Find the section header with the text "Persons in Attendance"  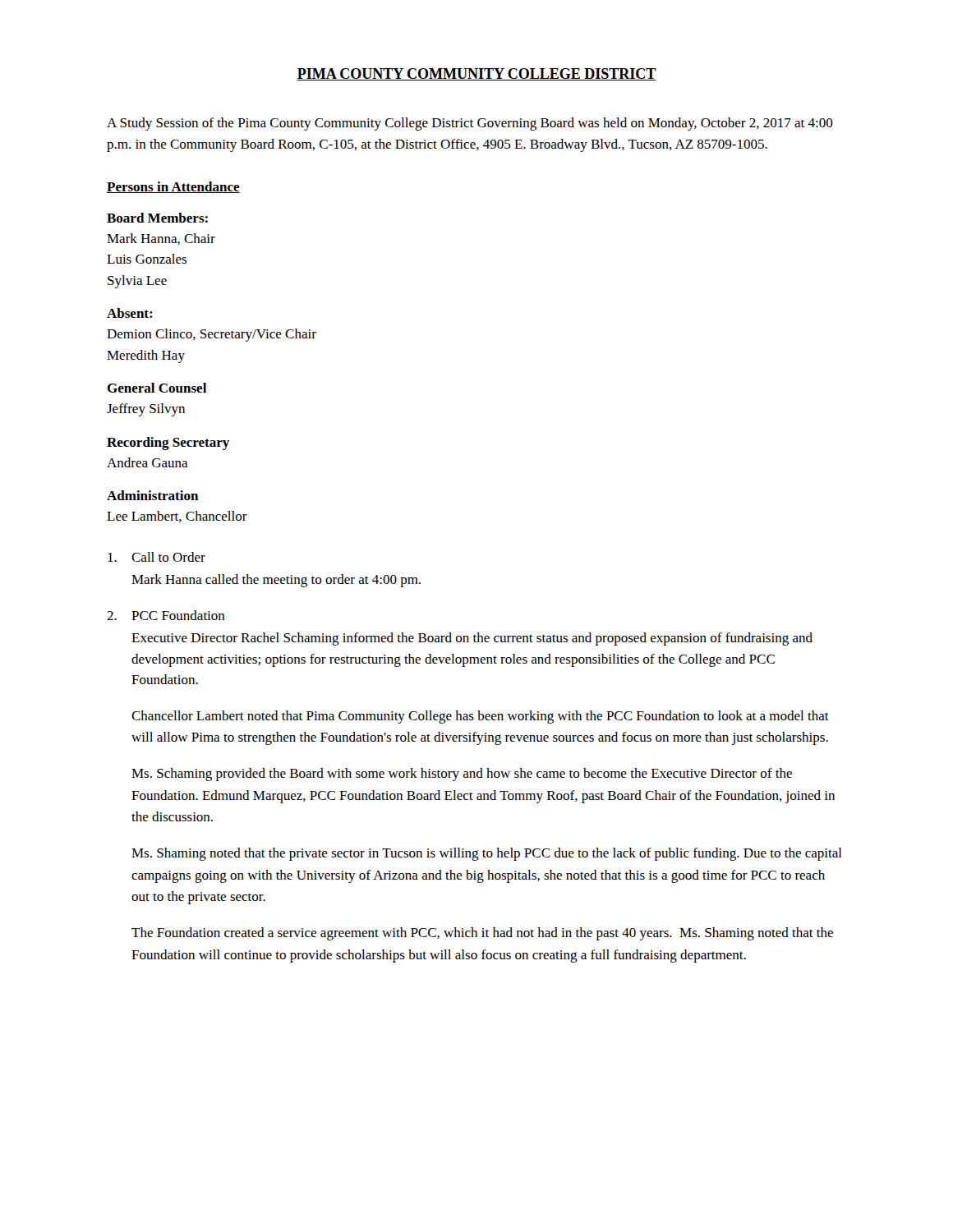(173, 187)
